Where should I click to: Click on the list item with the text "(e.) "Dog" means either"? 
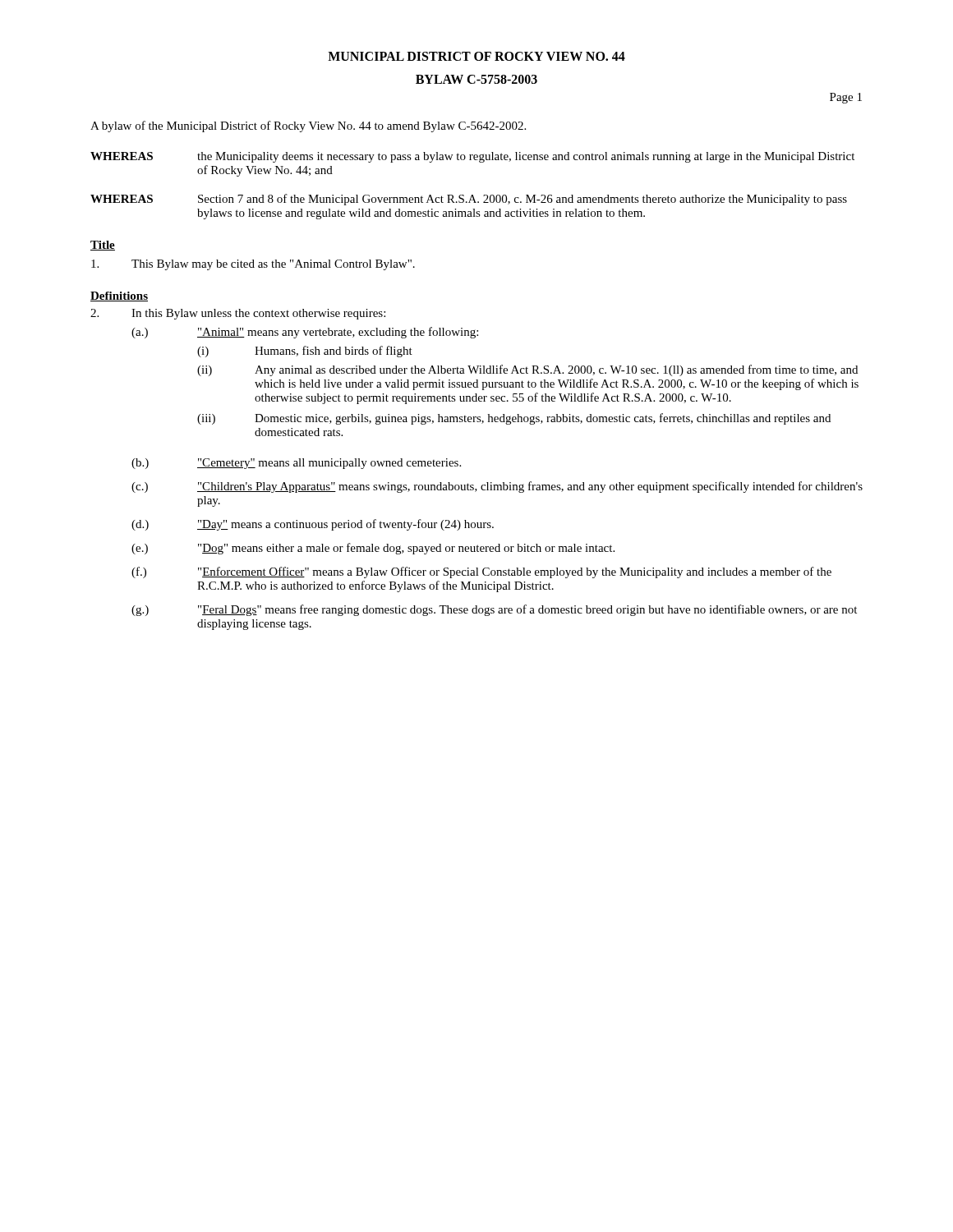click(497, 548)
